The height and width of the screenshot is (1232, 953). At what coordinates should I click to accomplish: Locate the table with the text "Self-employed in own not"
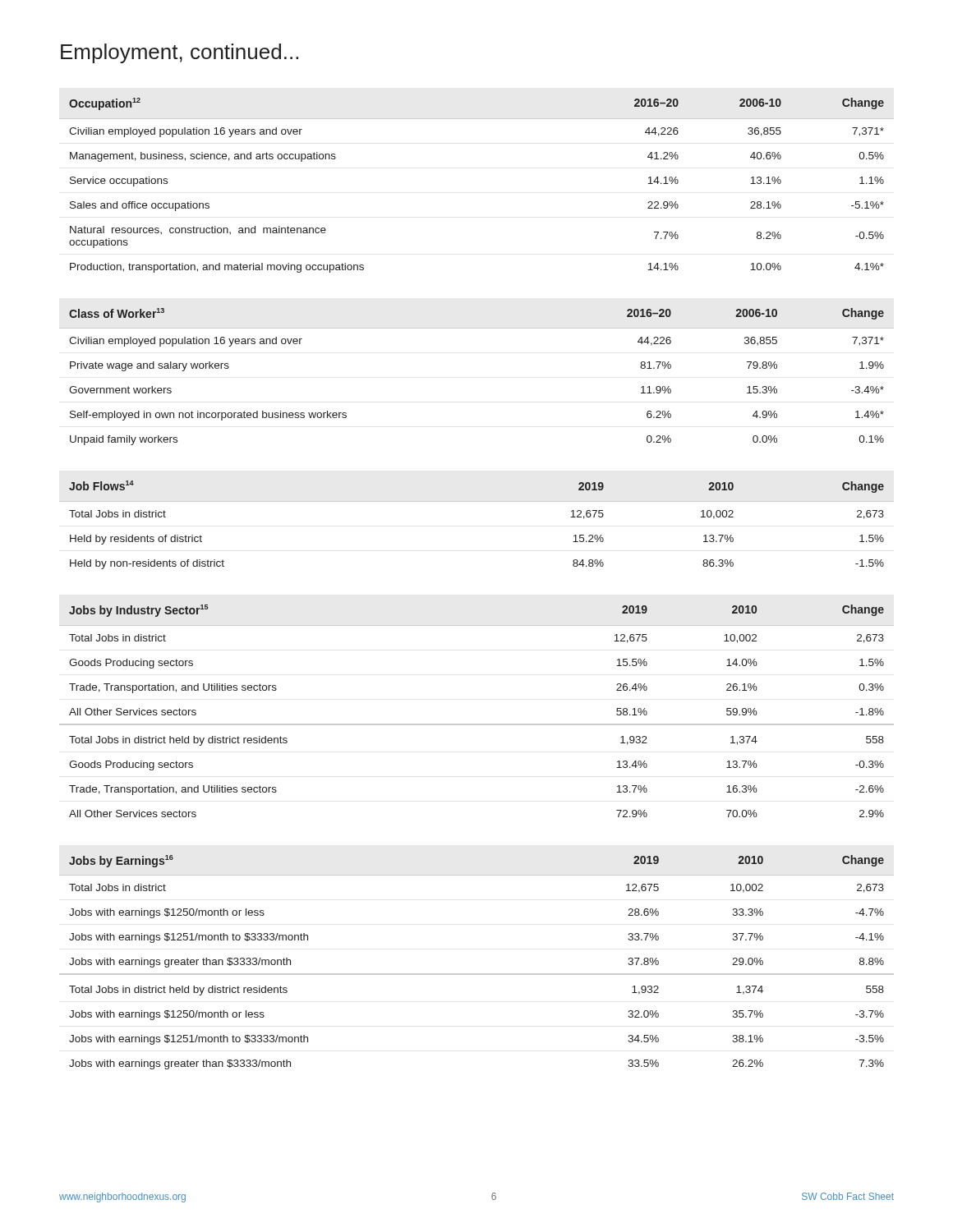[x=476, y=375]
